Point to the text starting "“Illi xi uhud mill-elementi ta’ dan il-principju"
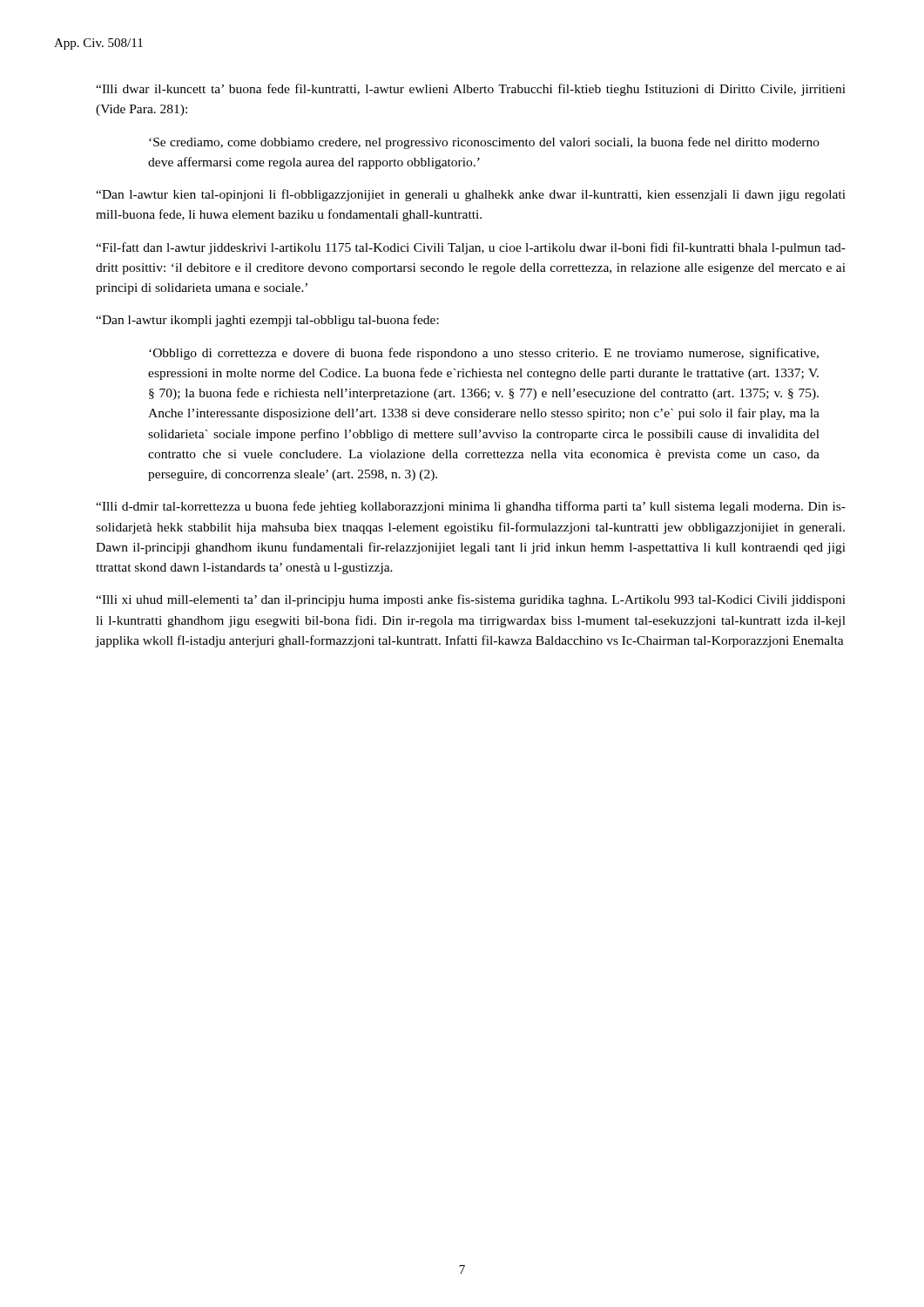The height and width of the screenshot is (1307, 924). (471, 620)
